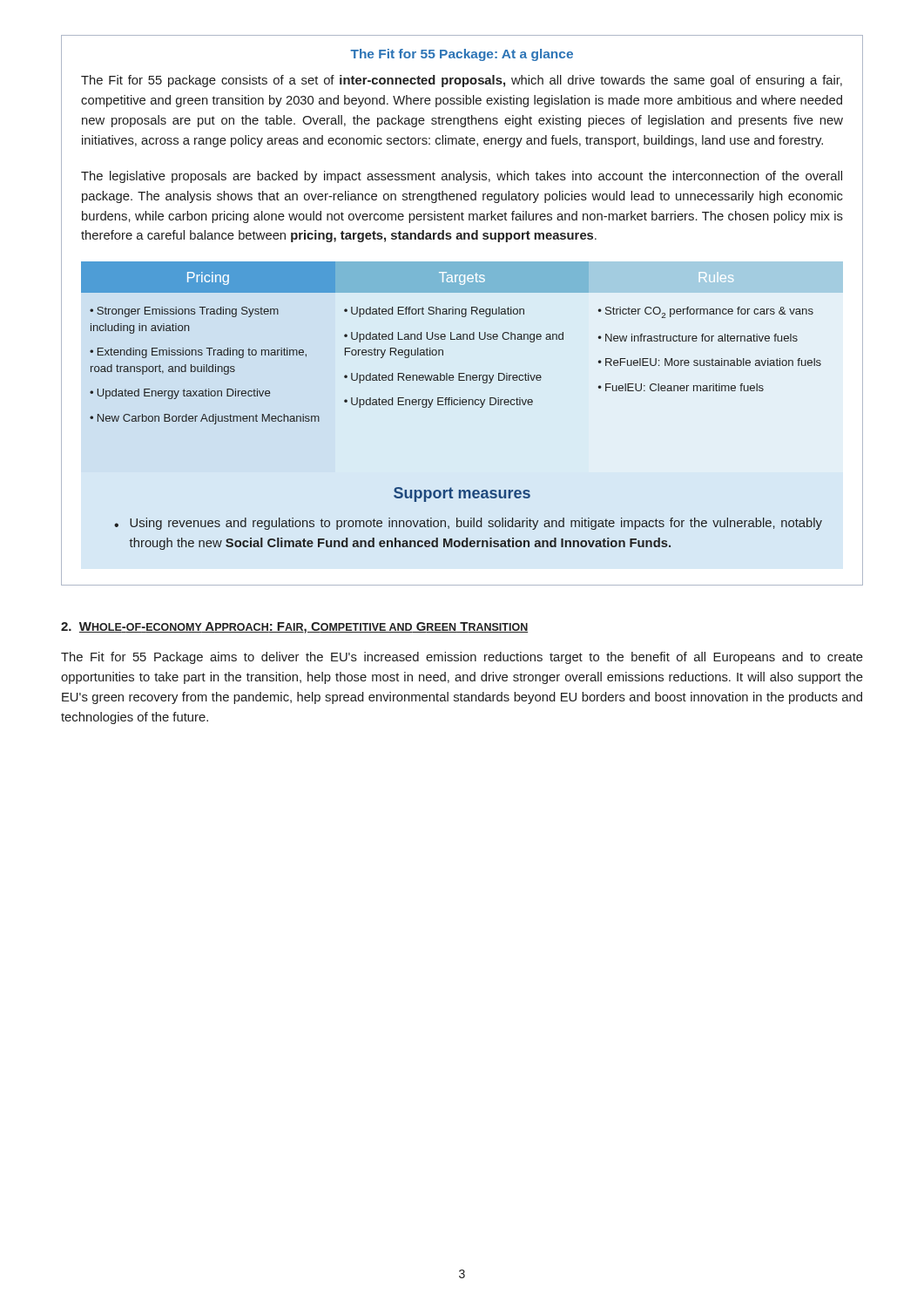
Task: Select the text block starting "Updated Energy taxation Directive"
Action: click(184, 393)
